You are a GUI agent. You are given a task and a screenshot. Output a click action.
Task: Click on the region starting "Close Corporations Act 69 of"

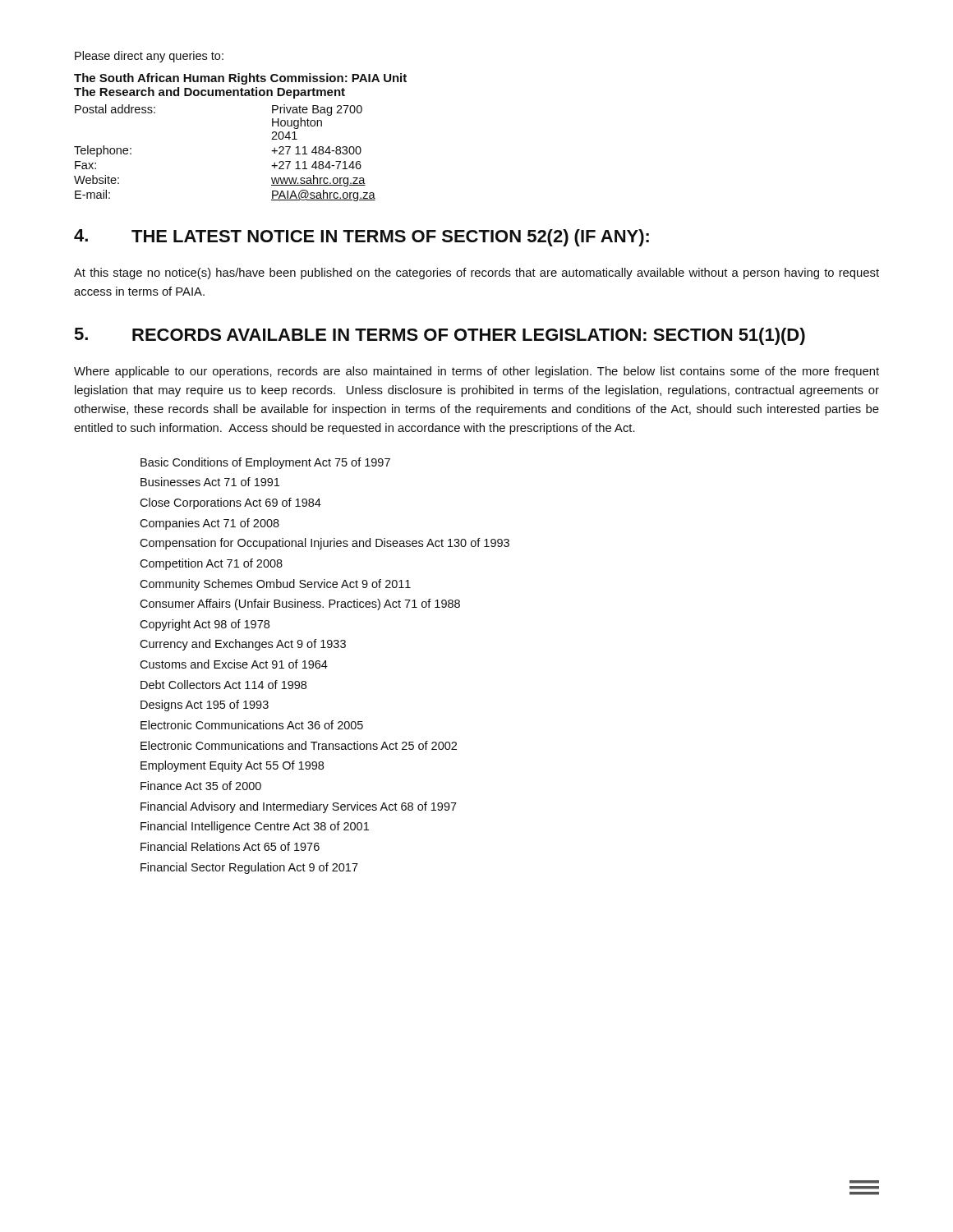[230, 503]
